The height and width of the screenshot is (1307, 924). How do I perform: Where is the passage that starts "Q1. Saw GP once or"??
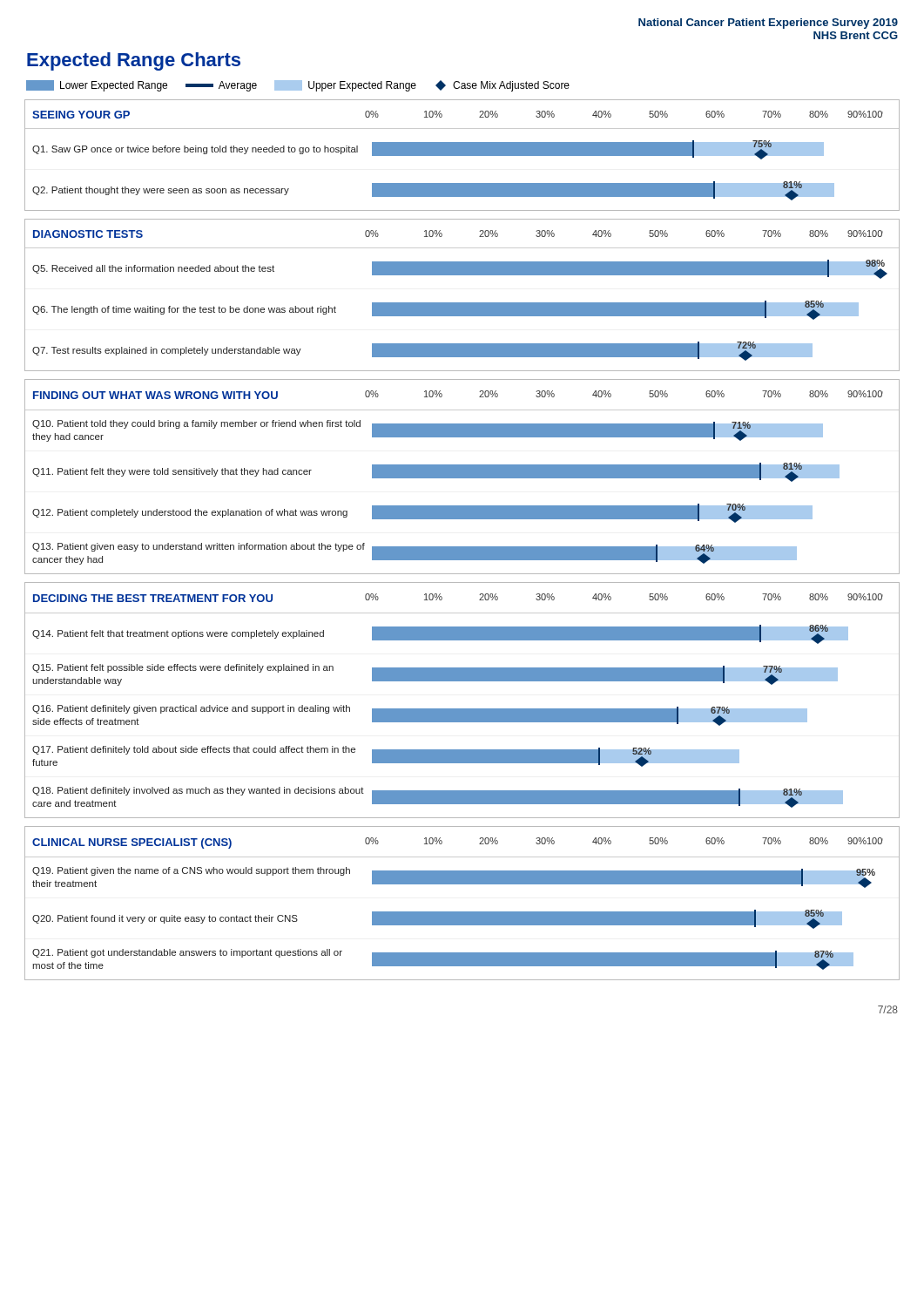coord(195,149)
